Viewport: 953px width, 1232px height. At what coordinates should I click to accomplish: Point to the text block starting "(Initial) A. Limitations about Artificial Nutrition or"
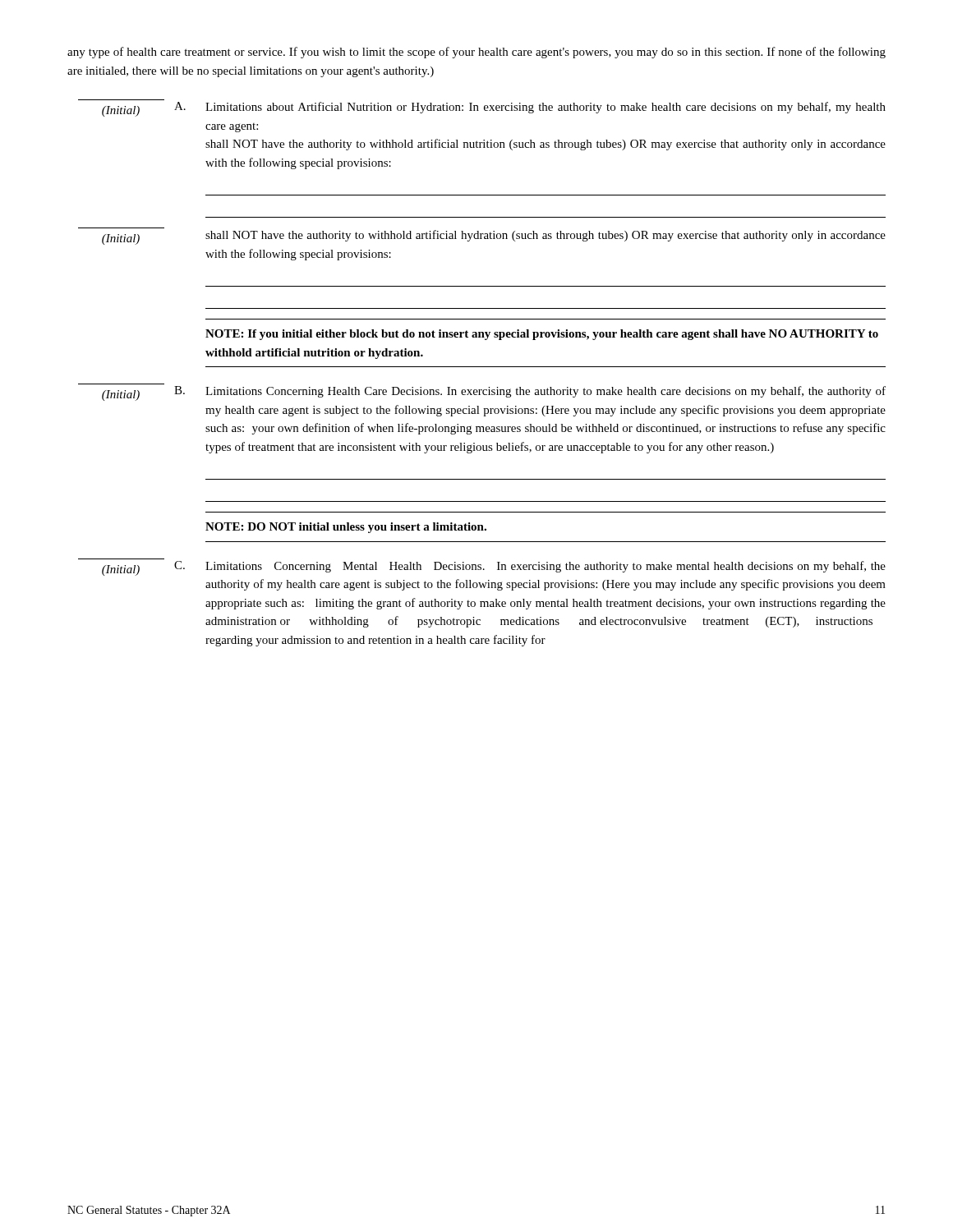click(476, 158)
